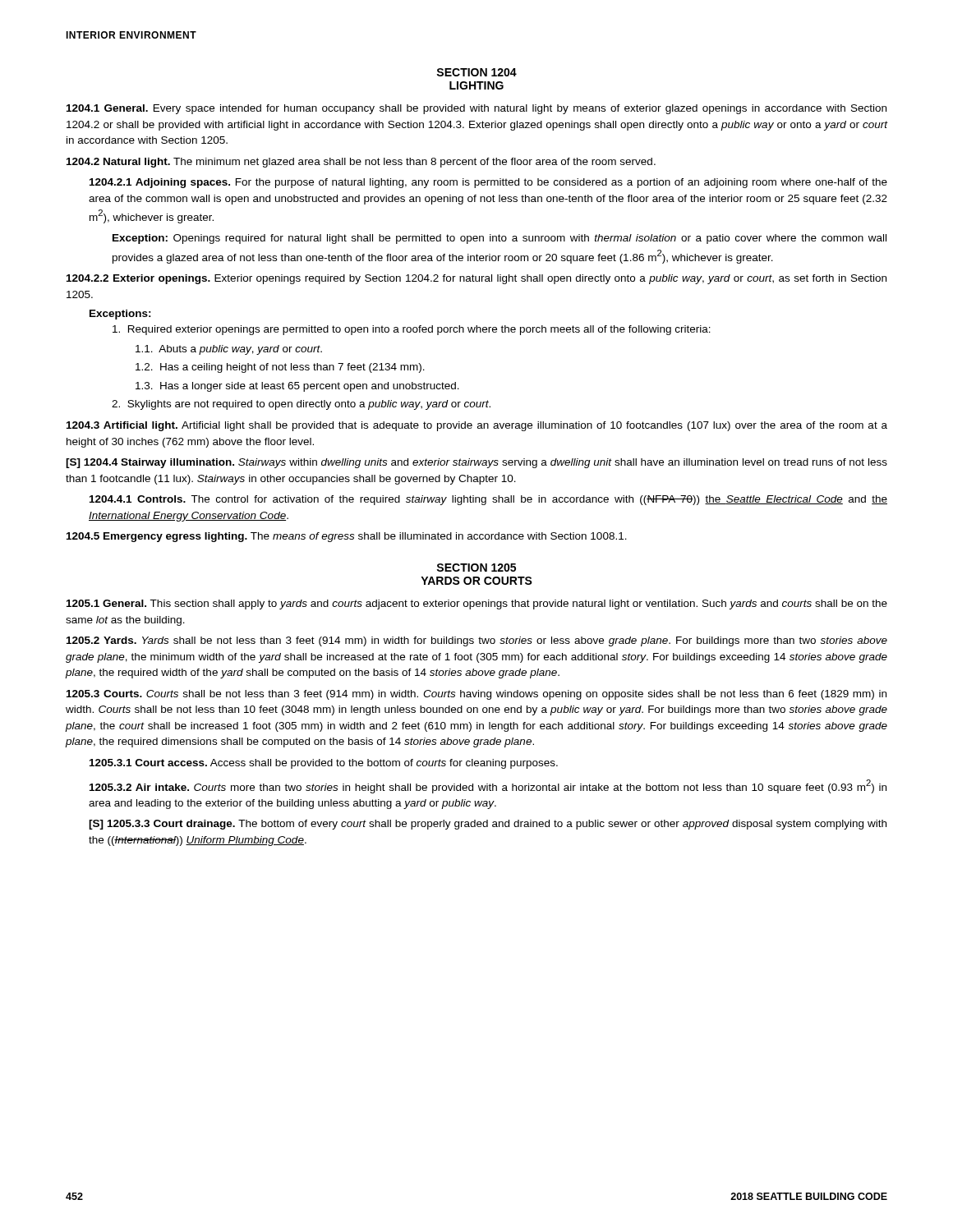The height and width of the screenshot is (1232, 953).
Task: Locate the block starting "SECTION 1205YARDS OR"
Action: (476, 574)
